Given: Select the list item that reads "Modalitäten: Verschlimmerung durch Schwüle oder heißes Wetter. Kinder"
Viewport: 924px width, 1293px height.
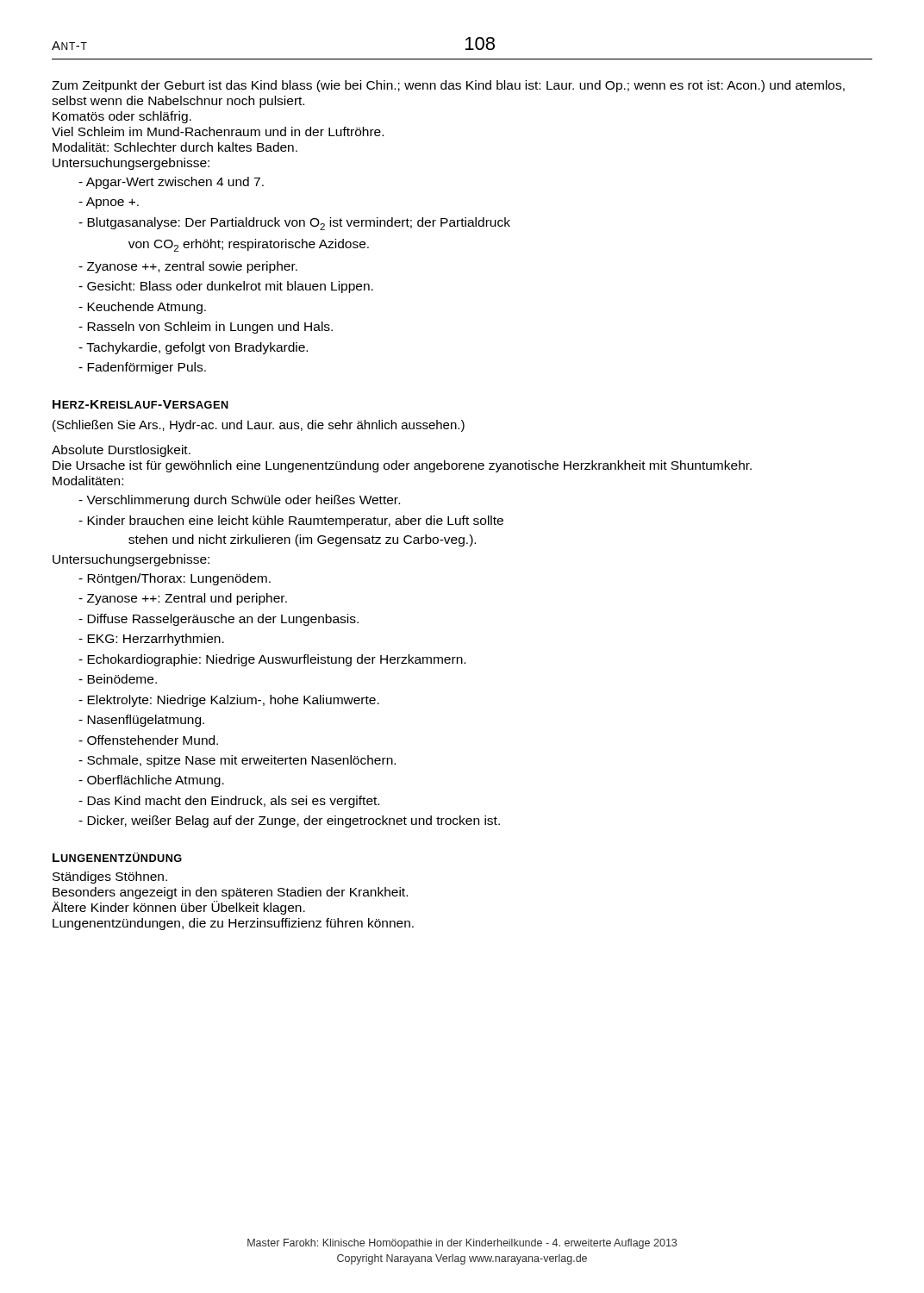Looking at the screenshot, I should tap(462, 512).
